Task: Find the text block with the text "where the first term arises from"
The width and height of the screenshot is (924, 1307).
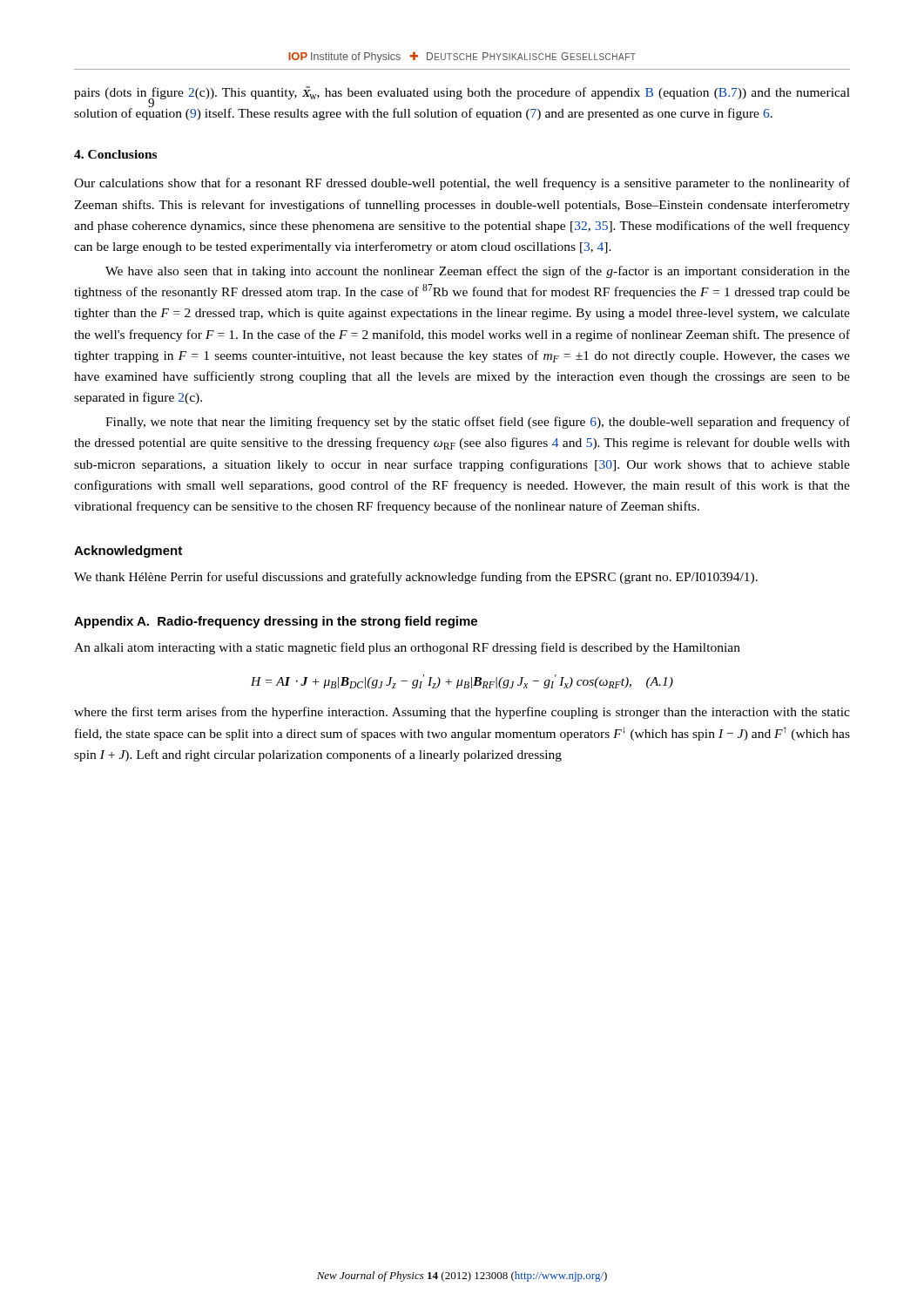Action: [462, 733]
